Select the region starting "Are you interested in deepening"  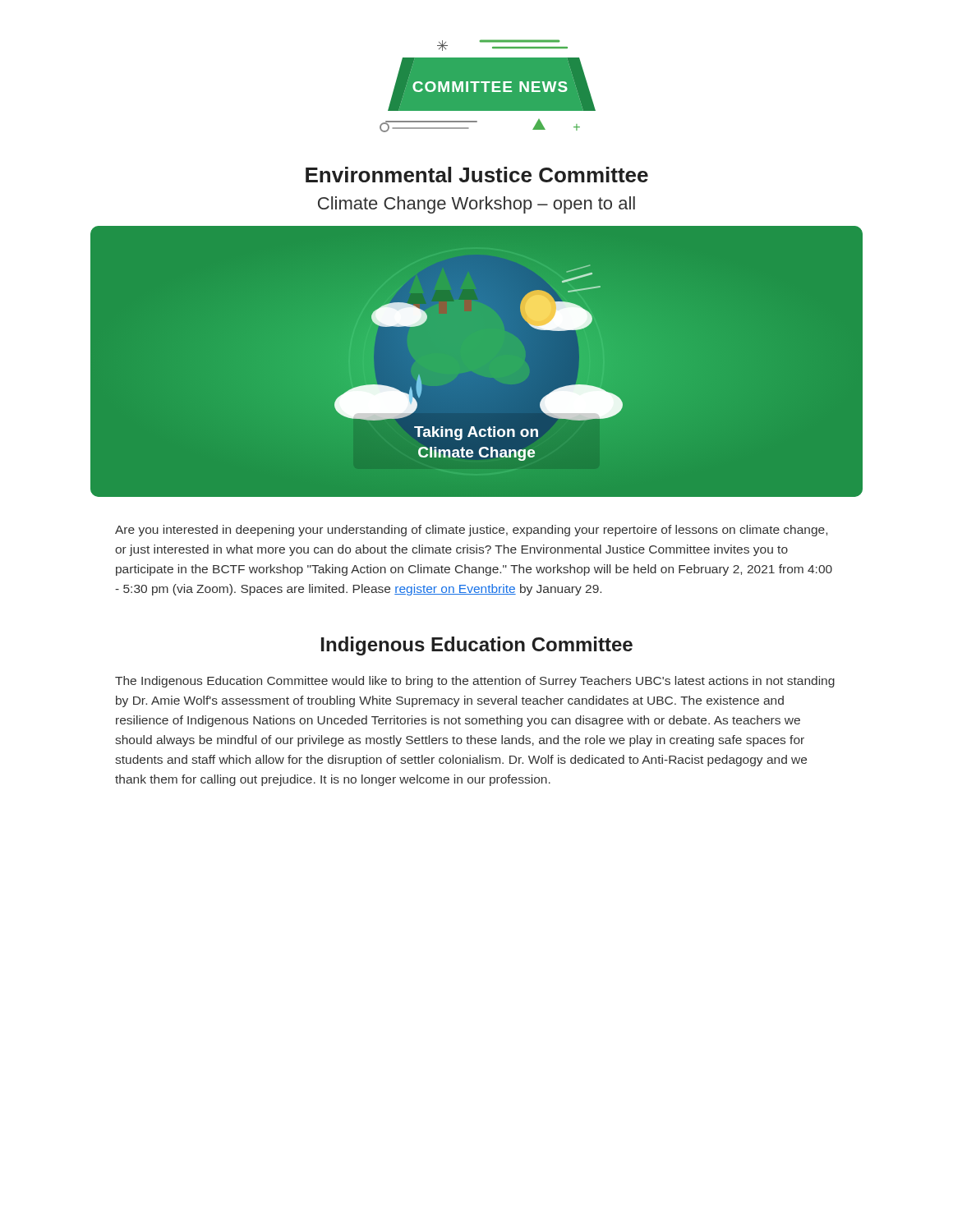(x=474, y=559)
